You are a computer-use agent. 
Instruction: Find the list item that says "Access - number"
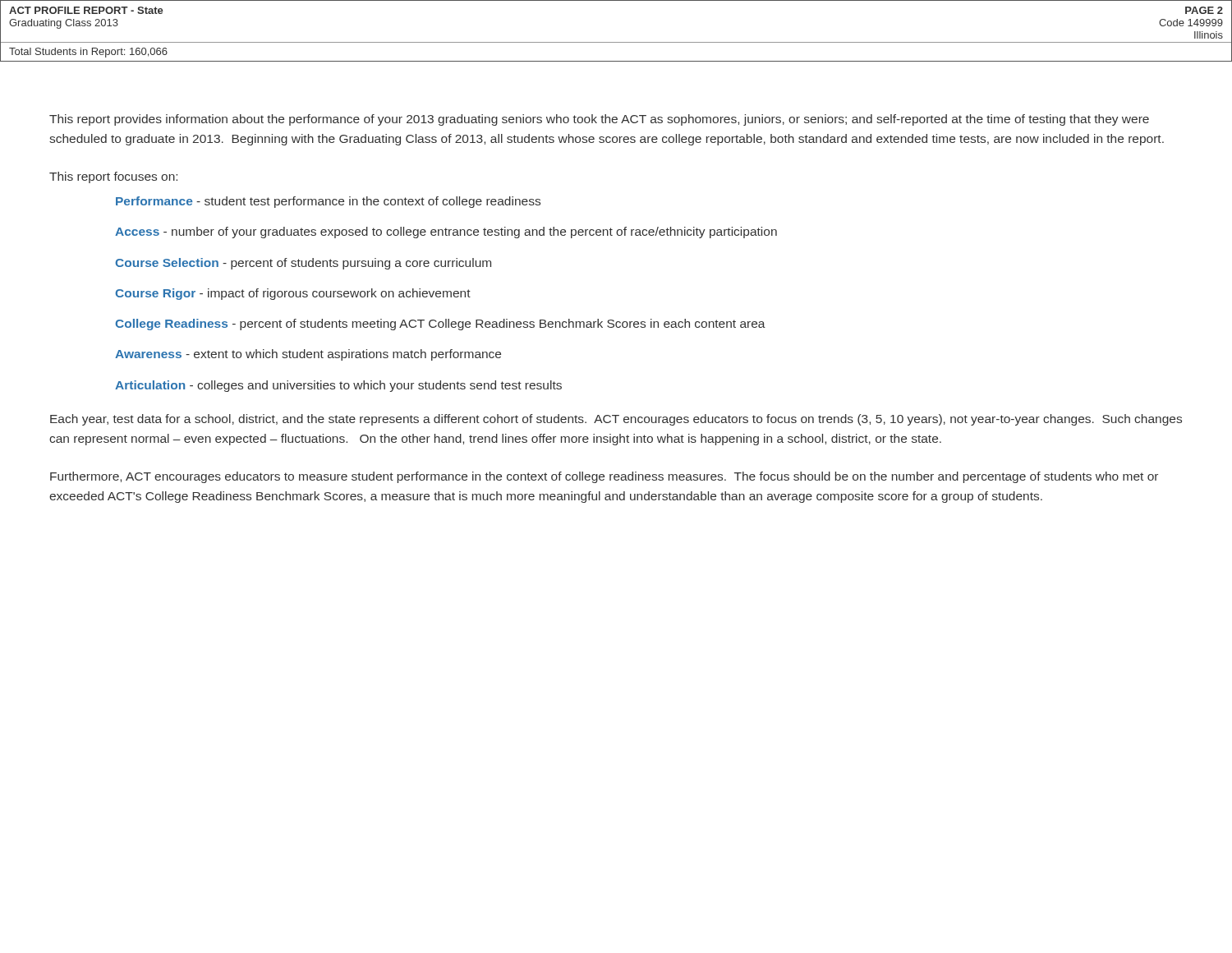(x=446, y=232)
